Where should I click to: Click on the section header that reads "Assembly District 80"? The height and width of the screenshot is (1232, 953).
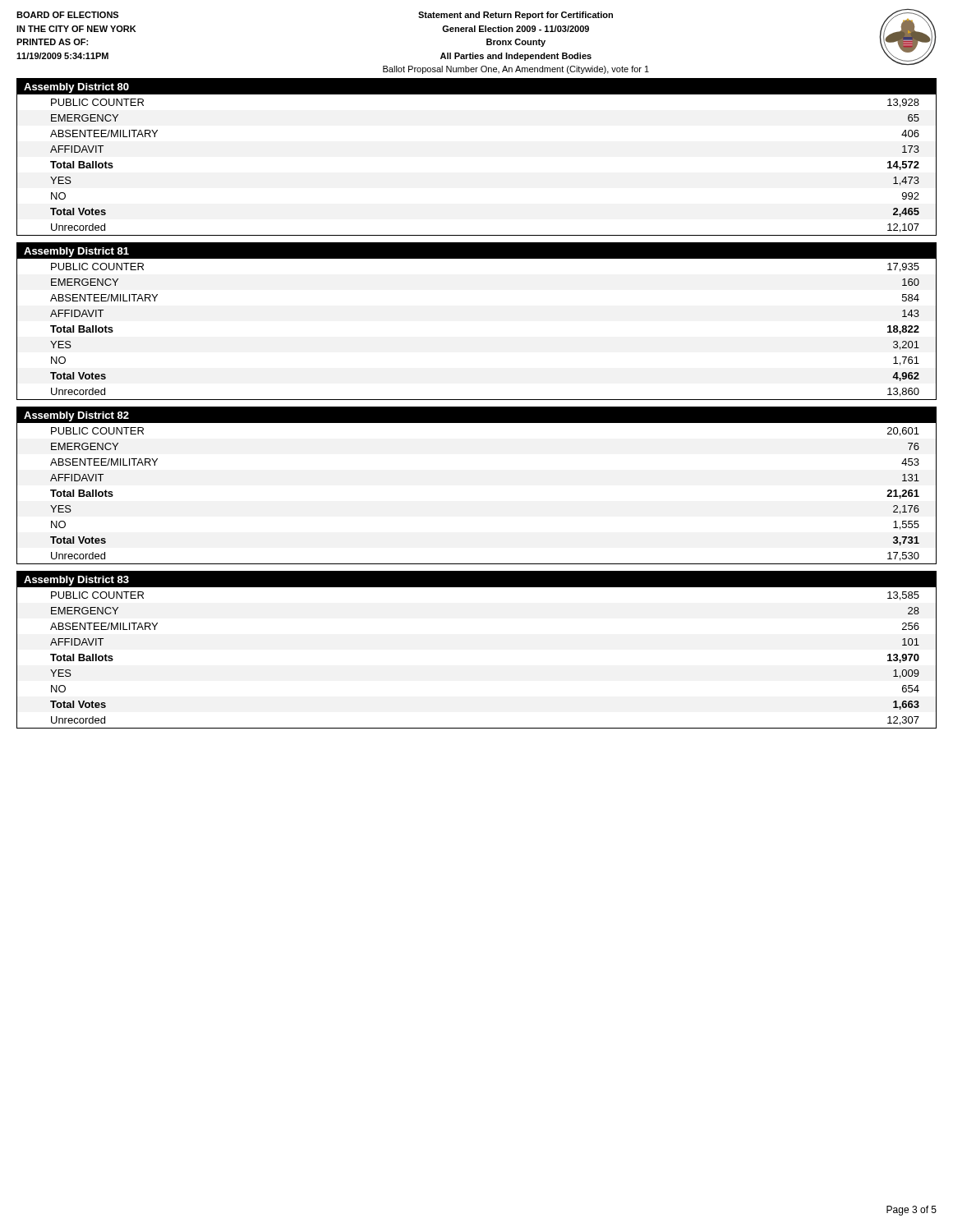coord(76,87)
